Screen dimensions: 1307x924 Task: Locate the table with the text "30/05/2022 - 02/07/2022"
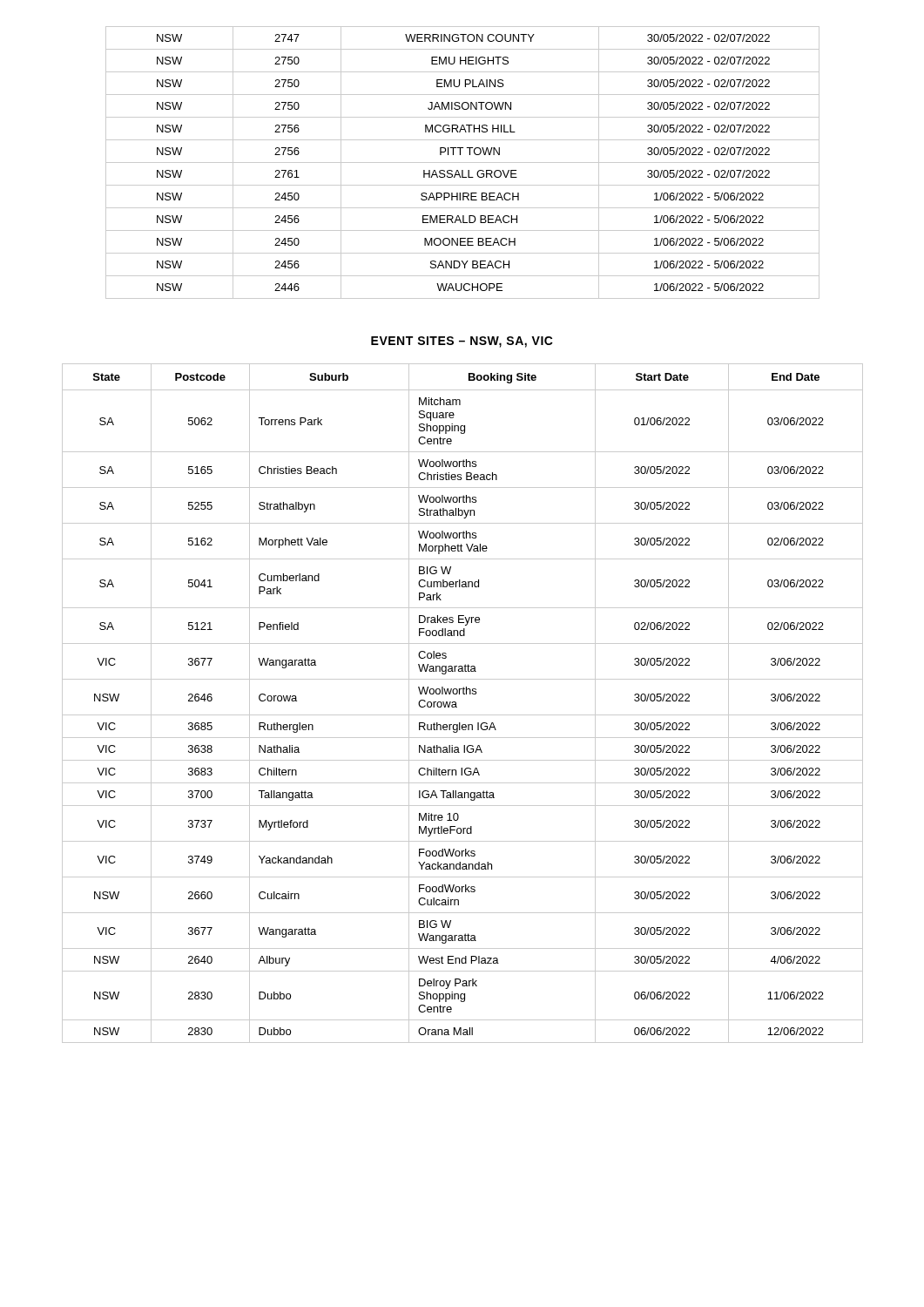[462, 163]
